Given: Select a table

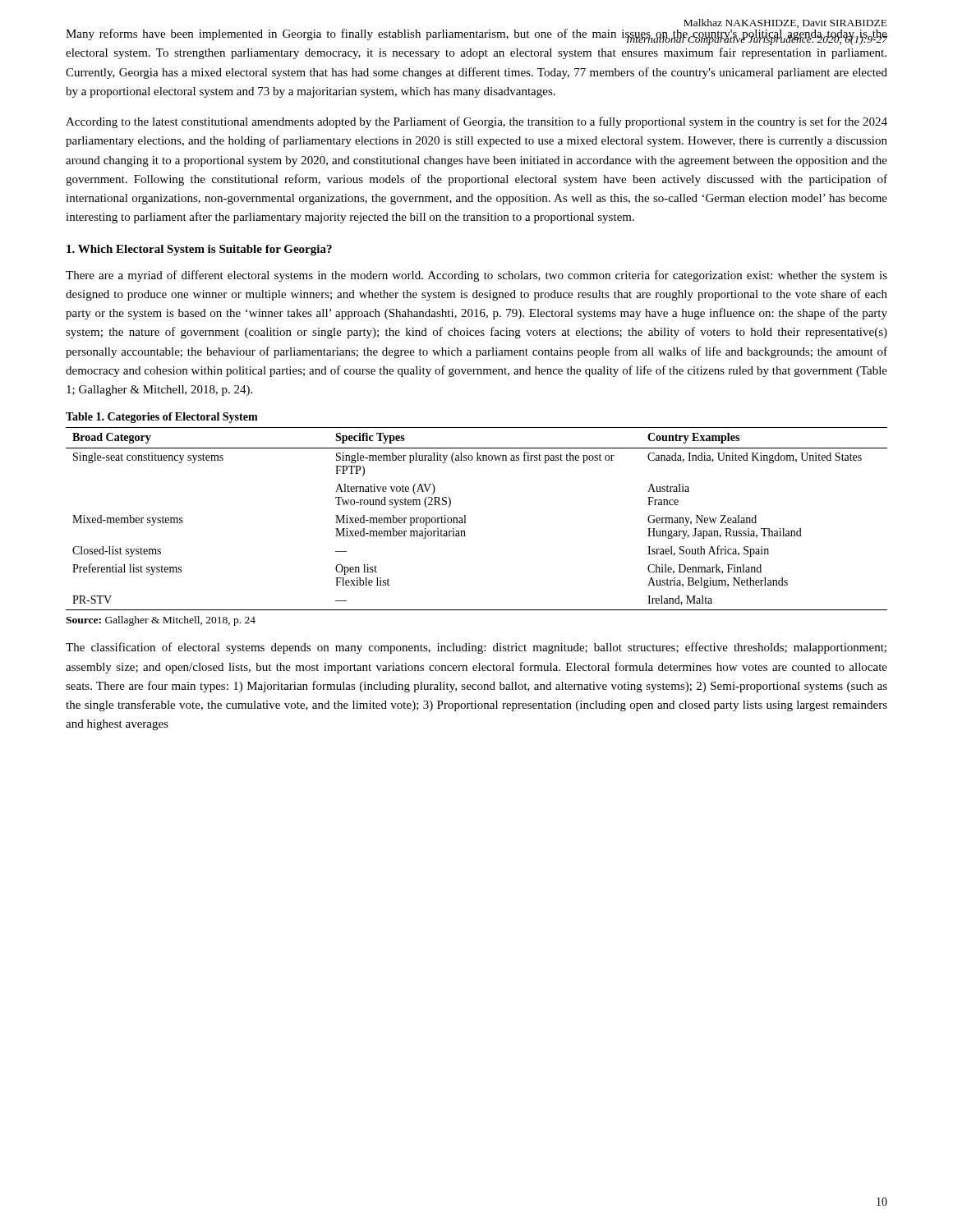Looking at the screenshot, I should [476, 511].
